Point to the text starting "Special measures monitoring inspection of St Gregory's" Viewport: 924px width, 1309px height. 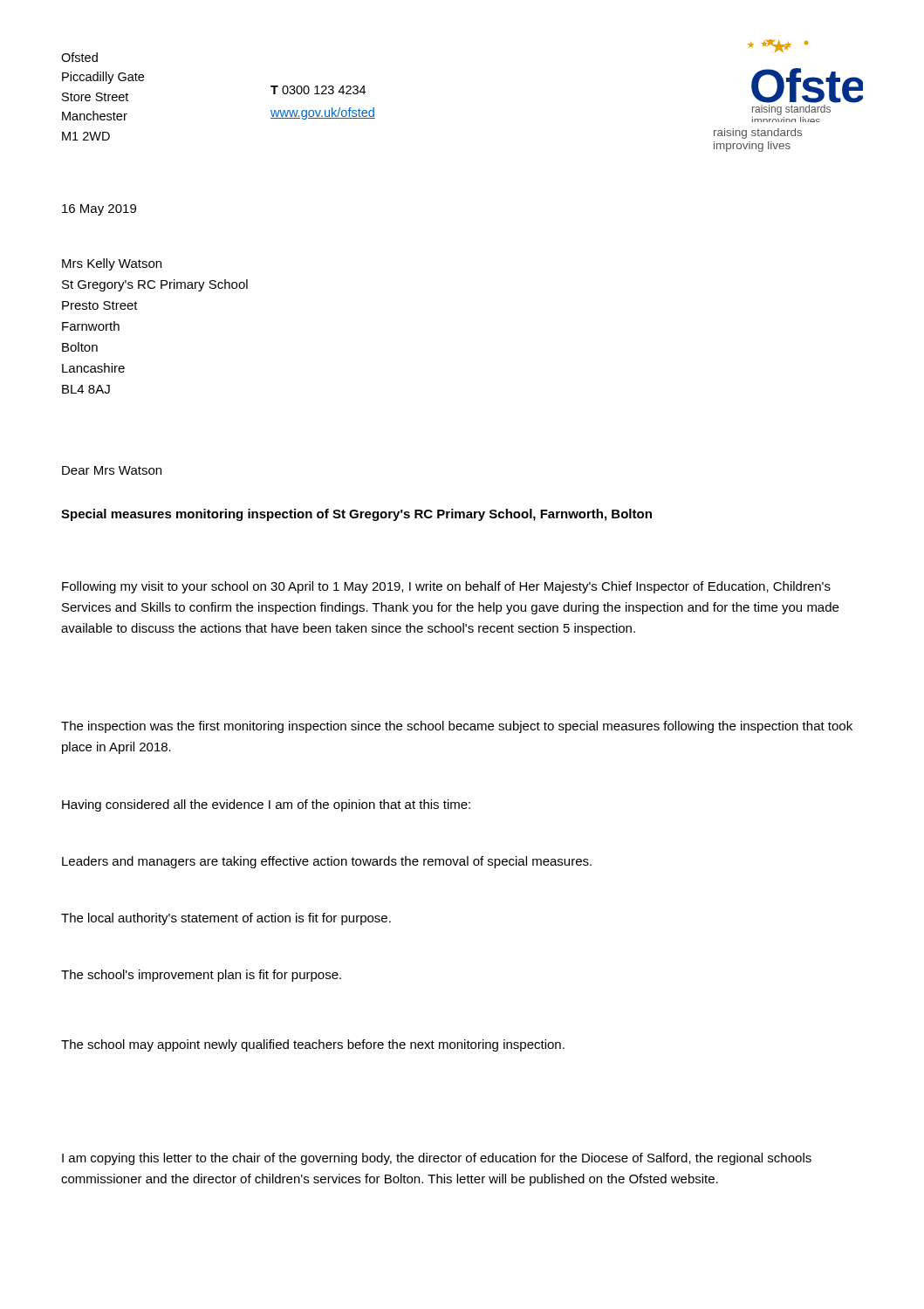[357, 514]
